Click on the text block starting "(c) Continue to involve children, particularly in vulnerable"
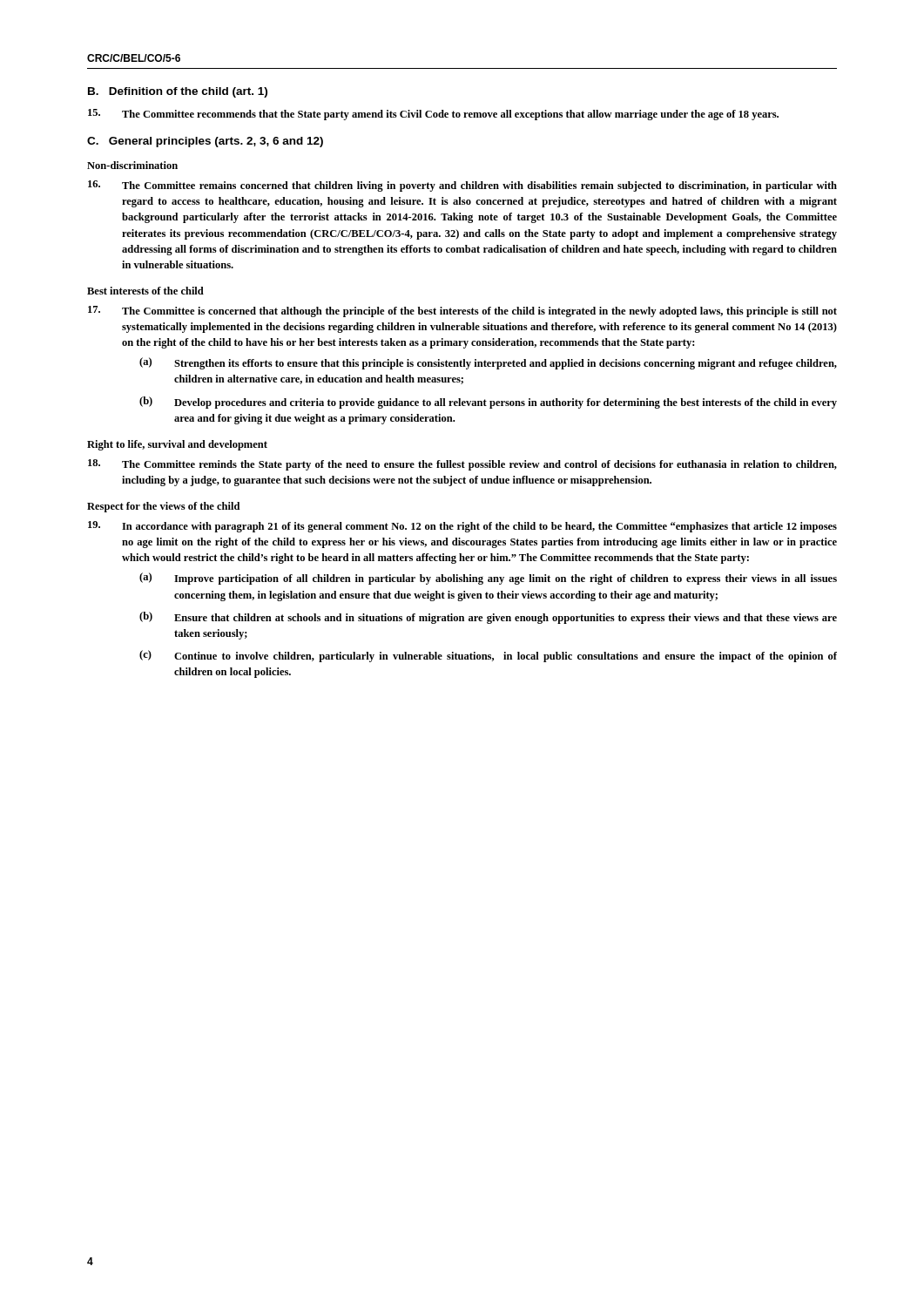Image resolution: width=924 pixels, height=1307 pixels. pyautogui.click(x=488, y=664)
